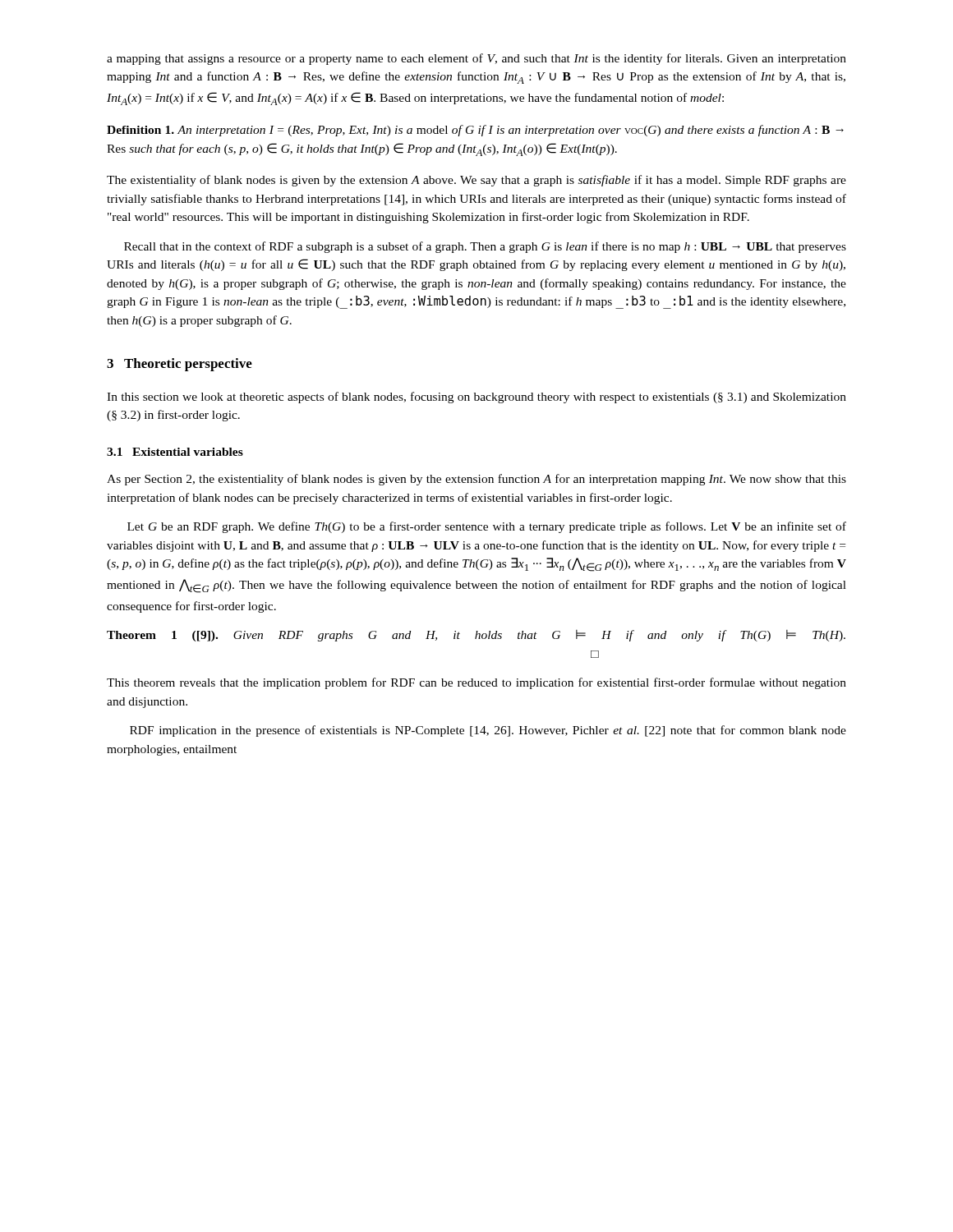Image resolution: width=953 pixels, height=1232 pixels.
Task: Locate the block of text that opens with "Let G be"
Action: (x=476, y=566)
